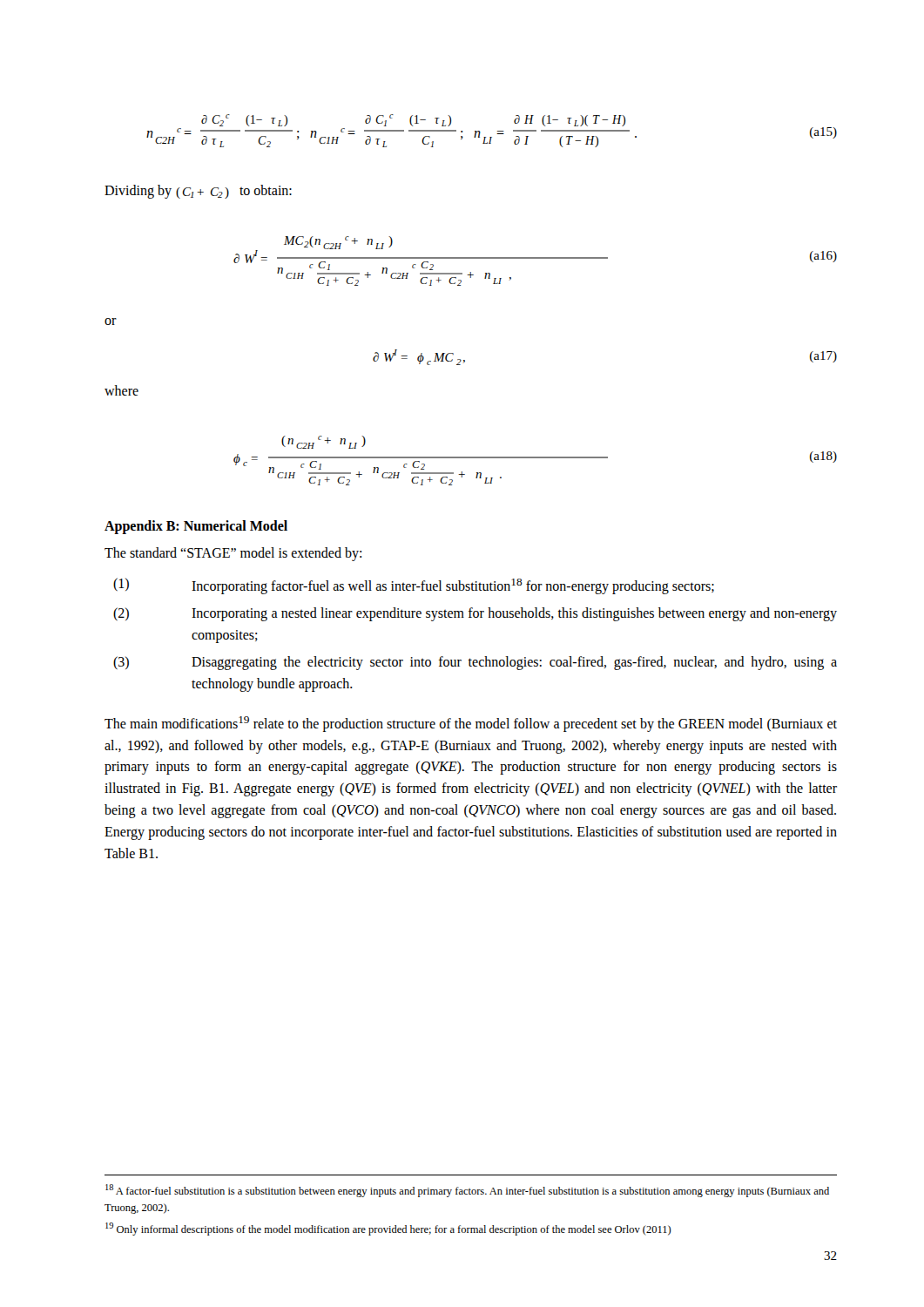Find the block on this page that starts "Dividing by ( C"

click(x=198, y=192)
